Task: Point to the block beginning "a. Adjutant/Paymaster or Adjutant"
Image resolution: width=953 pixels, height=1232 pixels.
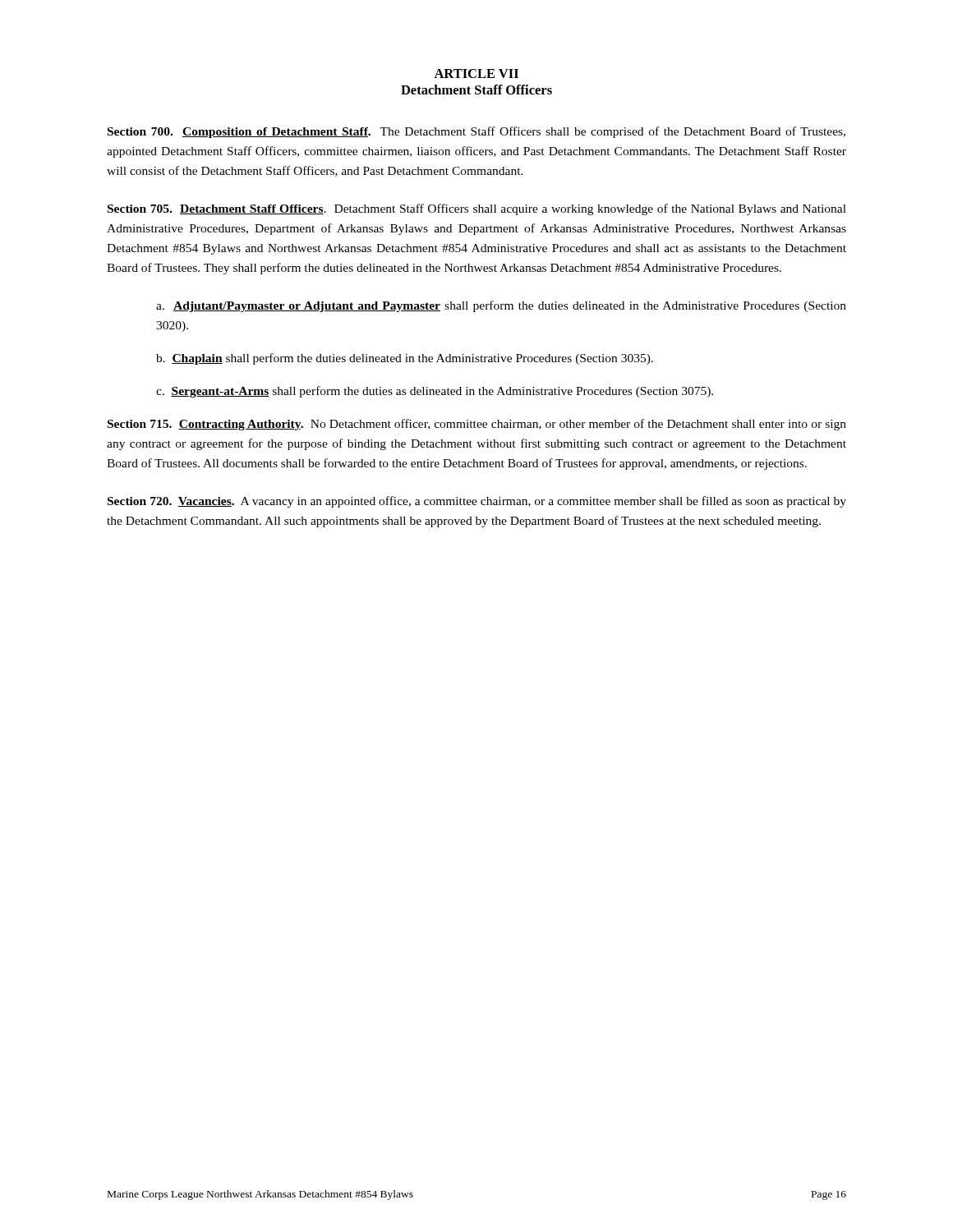Action: coord(501,315)
